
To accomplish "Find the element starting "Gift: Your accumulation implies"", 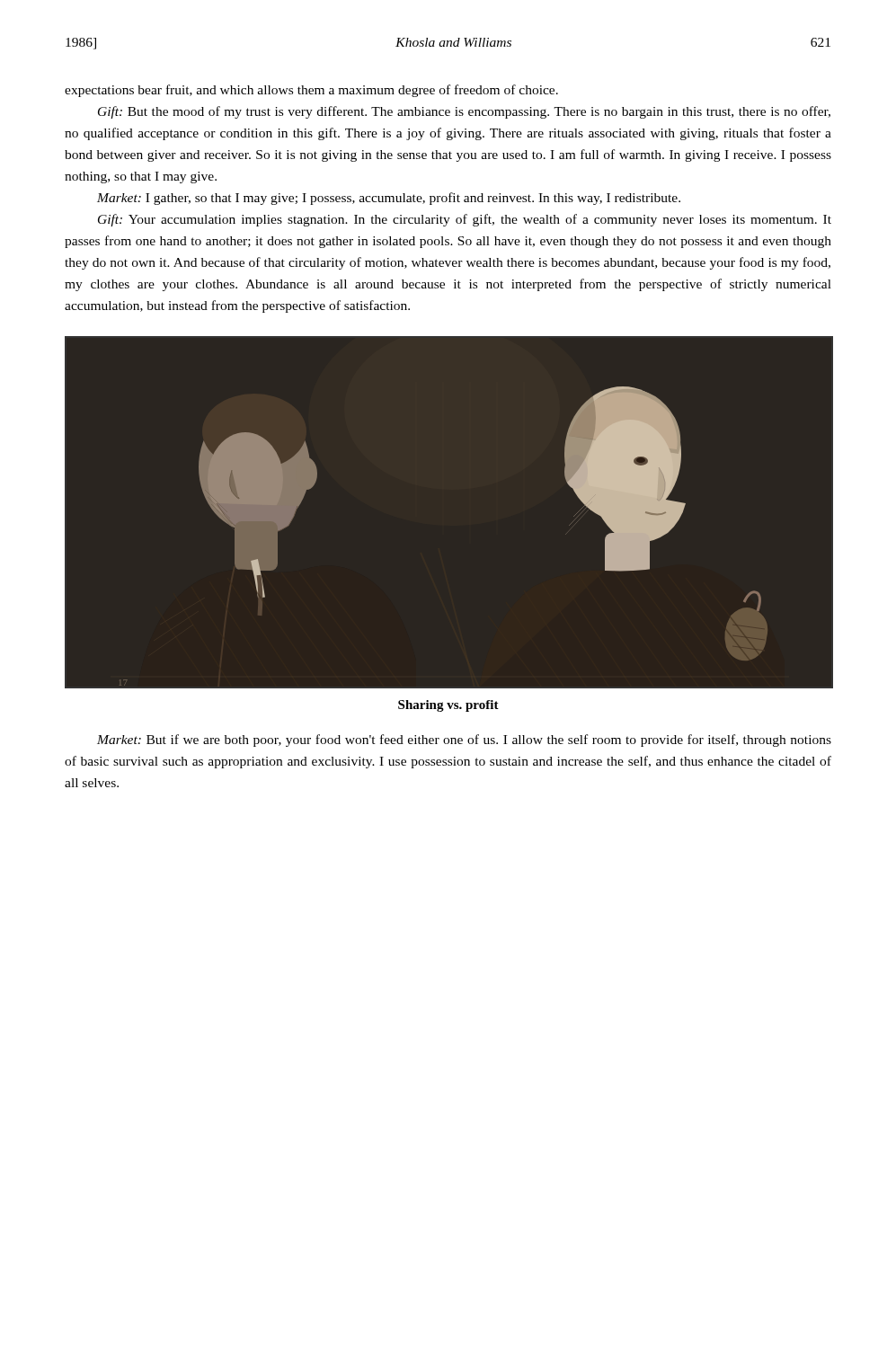I will [448, 262].
